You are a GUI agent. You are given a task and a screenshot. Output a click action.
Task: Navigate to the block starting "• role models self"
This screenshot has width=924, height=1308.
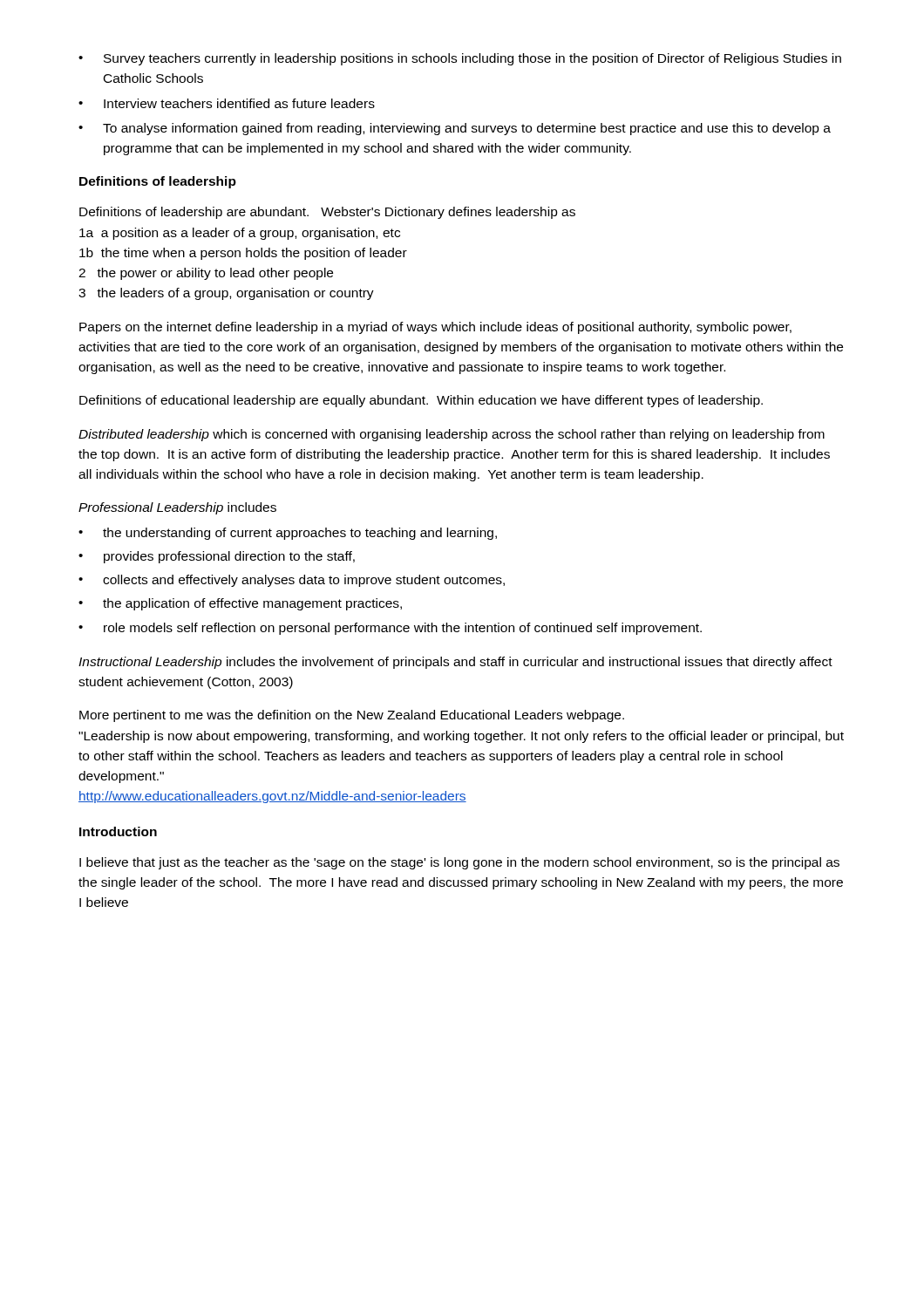[x=462, y=627]
